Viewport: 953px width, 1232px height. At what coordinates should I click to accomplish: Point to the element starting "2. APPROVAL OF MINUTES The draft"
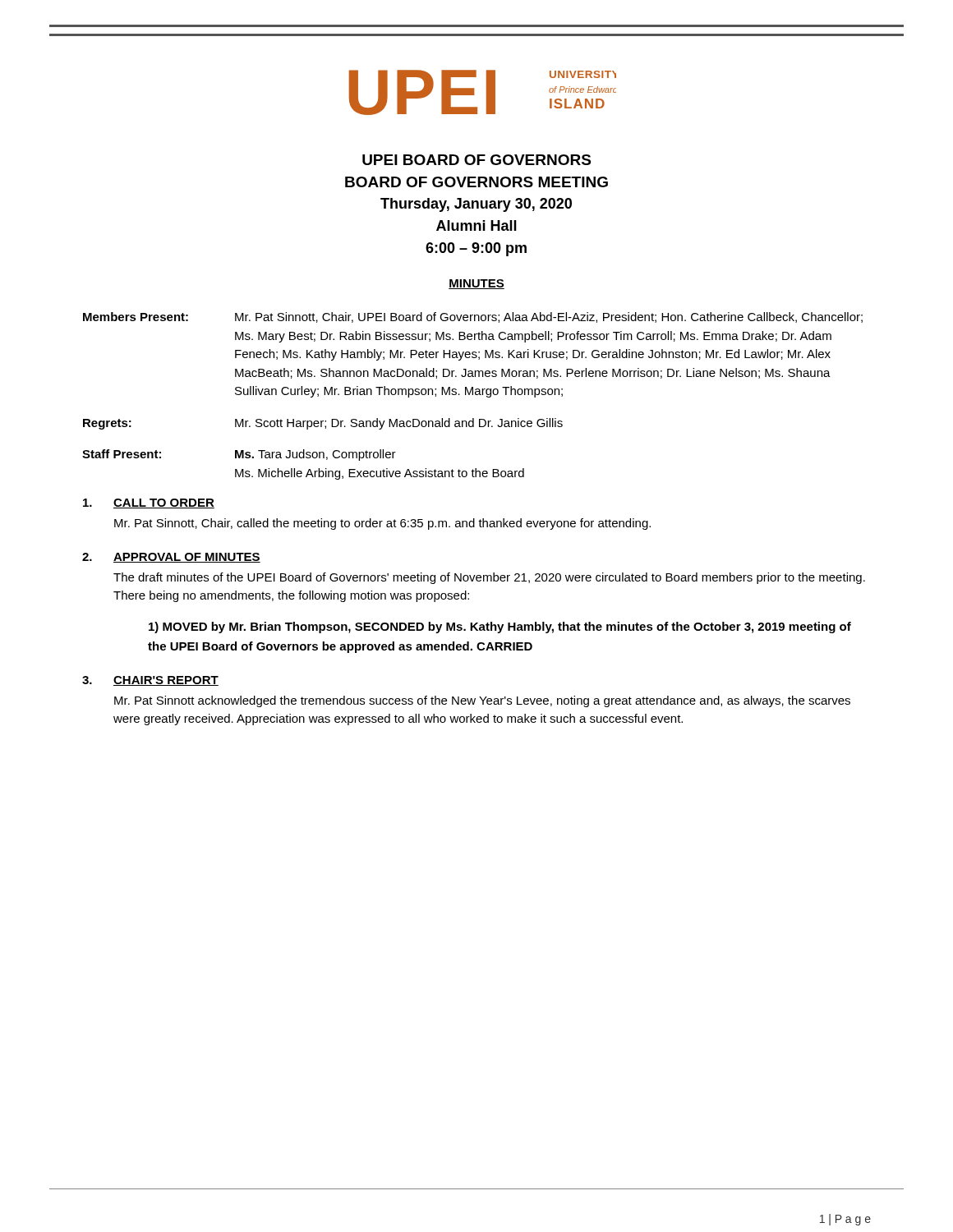(476, 603)
